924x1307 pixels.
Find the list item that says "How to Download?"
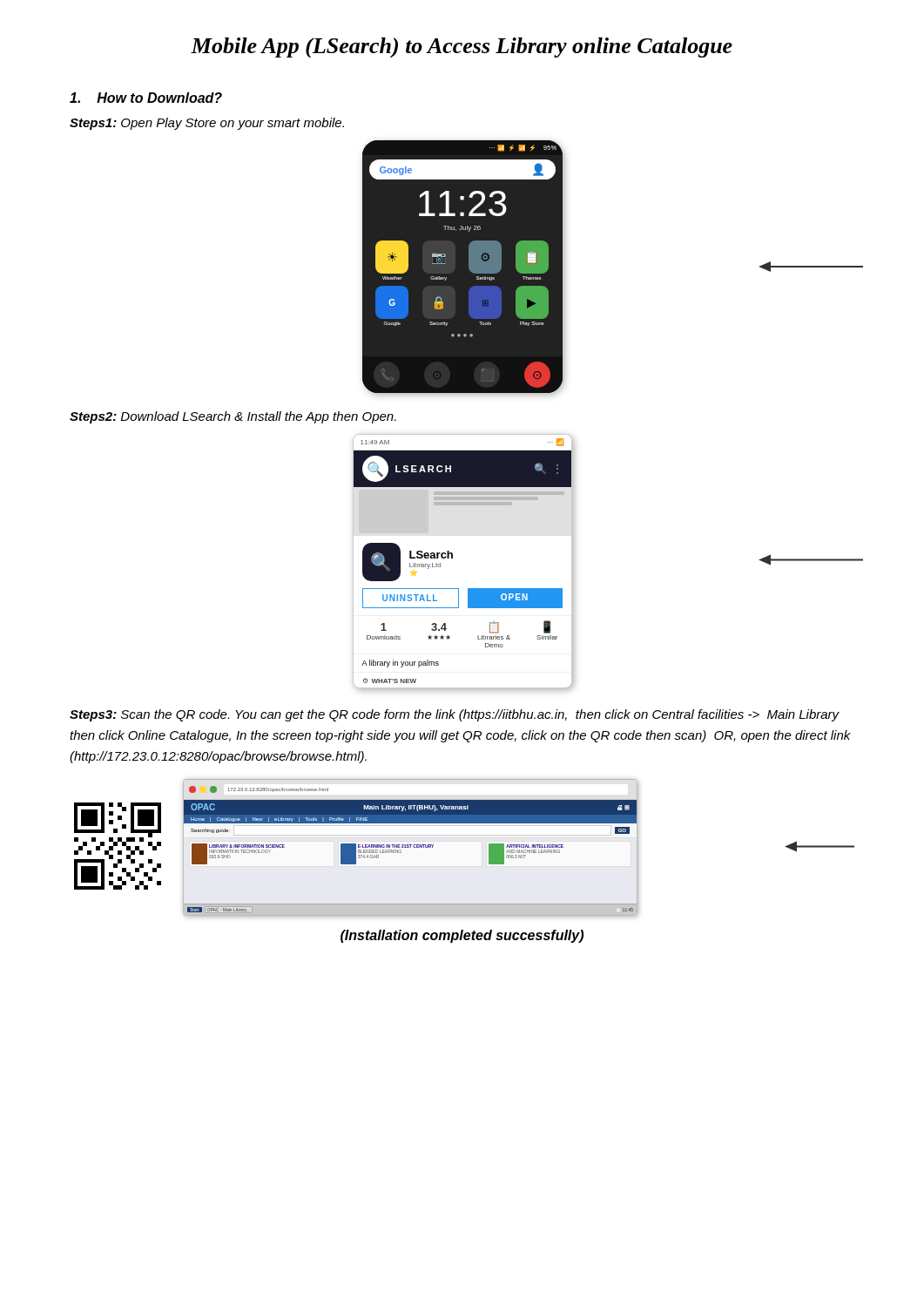click(146, 98)
